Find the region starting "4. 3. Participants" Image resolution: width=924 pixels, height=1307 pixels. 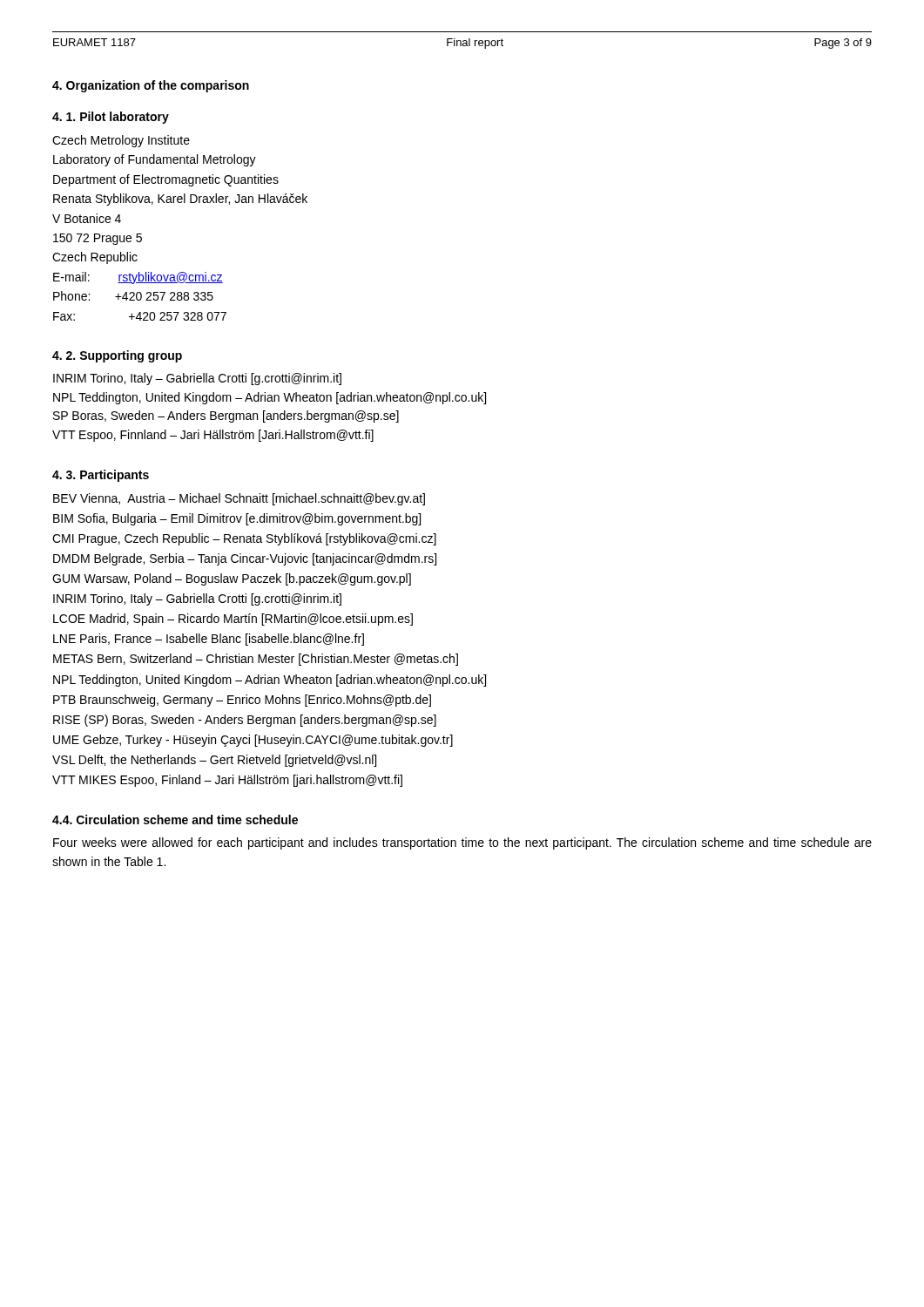(101, 475)
